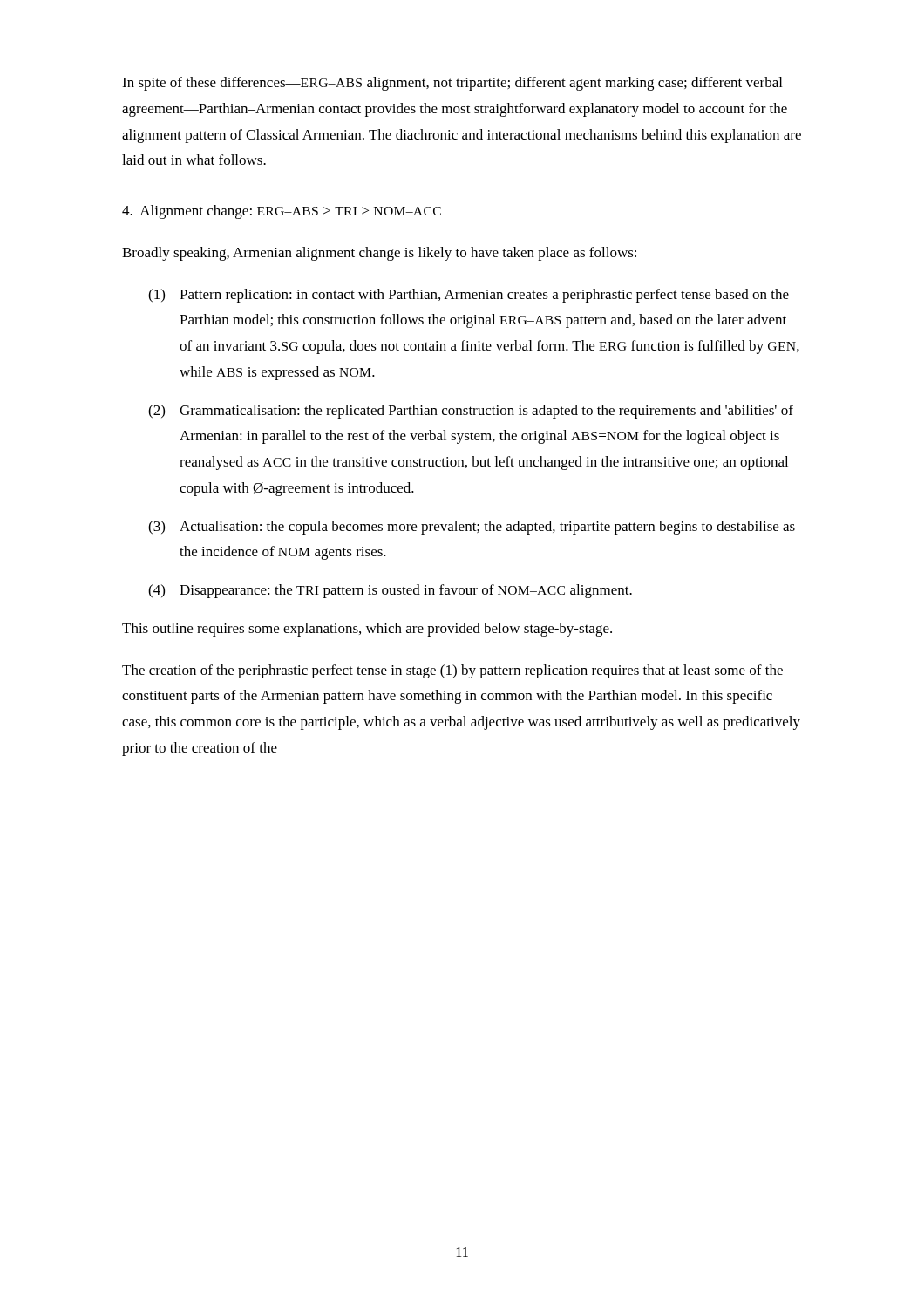Locate the text starting "The creation of the"
Viewport: 924px width, 1308px height.
(x=461, y=709)
